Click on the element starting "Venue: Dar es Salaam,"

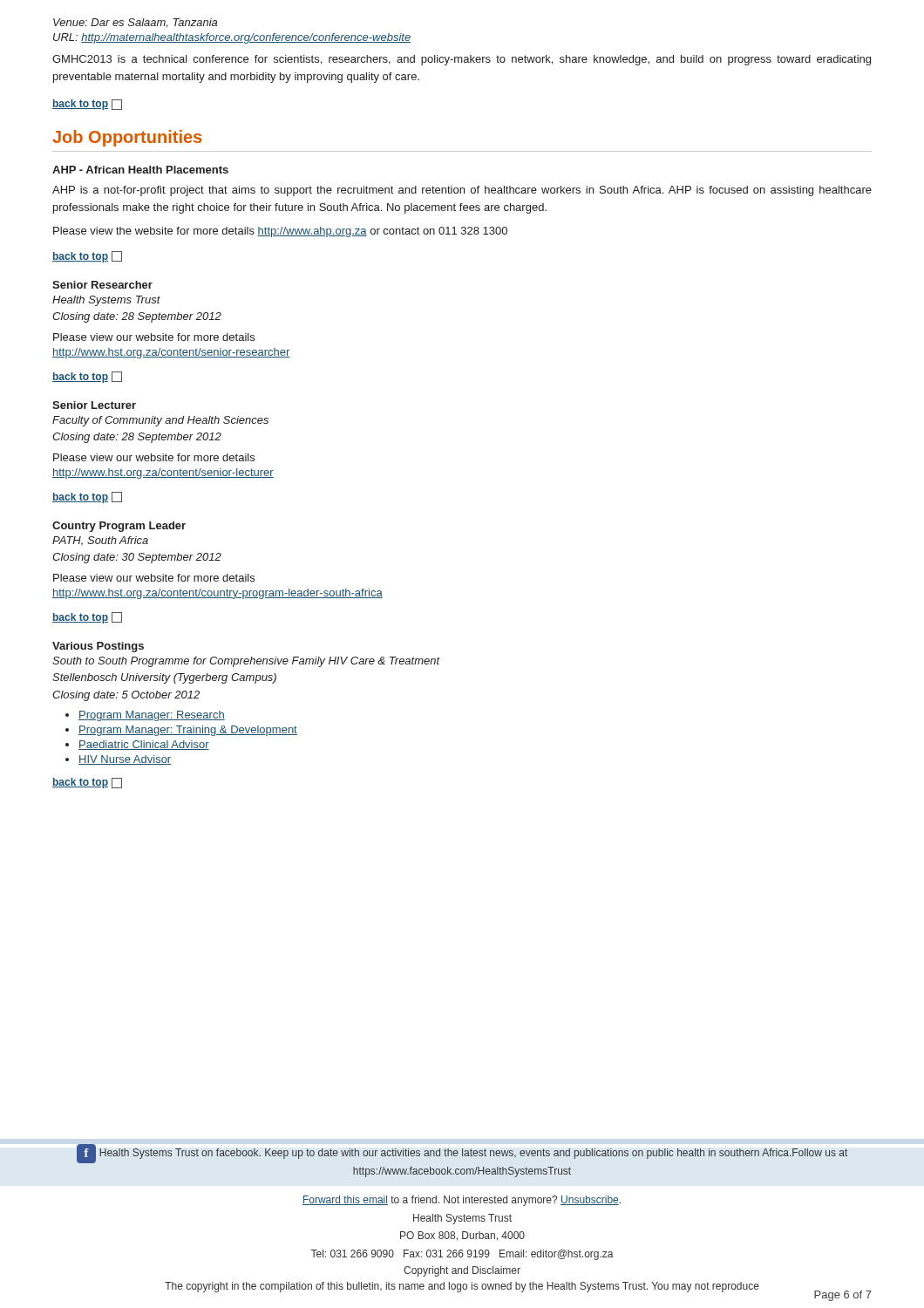135,23
